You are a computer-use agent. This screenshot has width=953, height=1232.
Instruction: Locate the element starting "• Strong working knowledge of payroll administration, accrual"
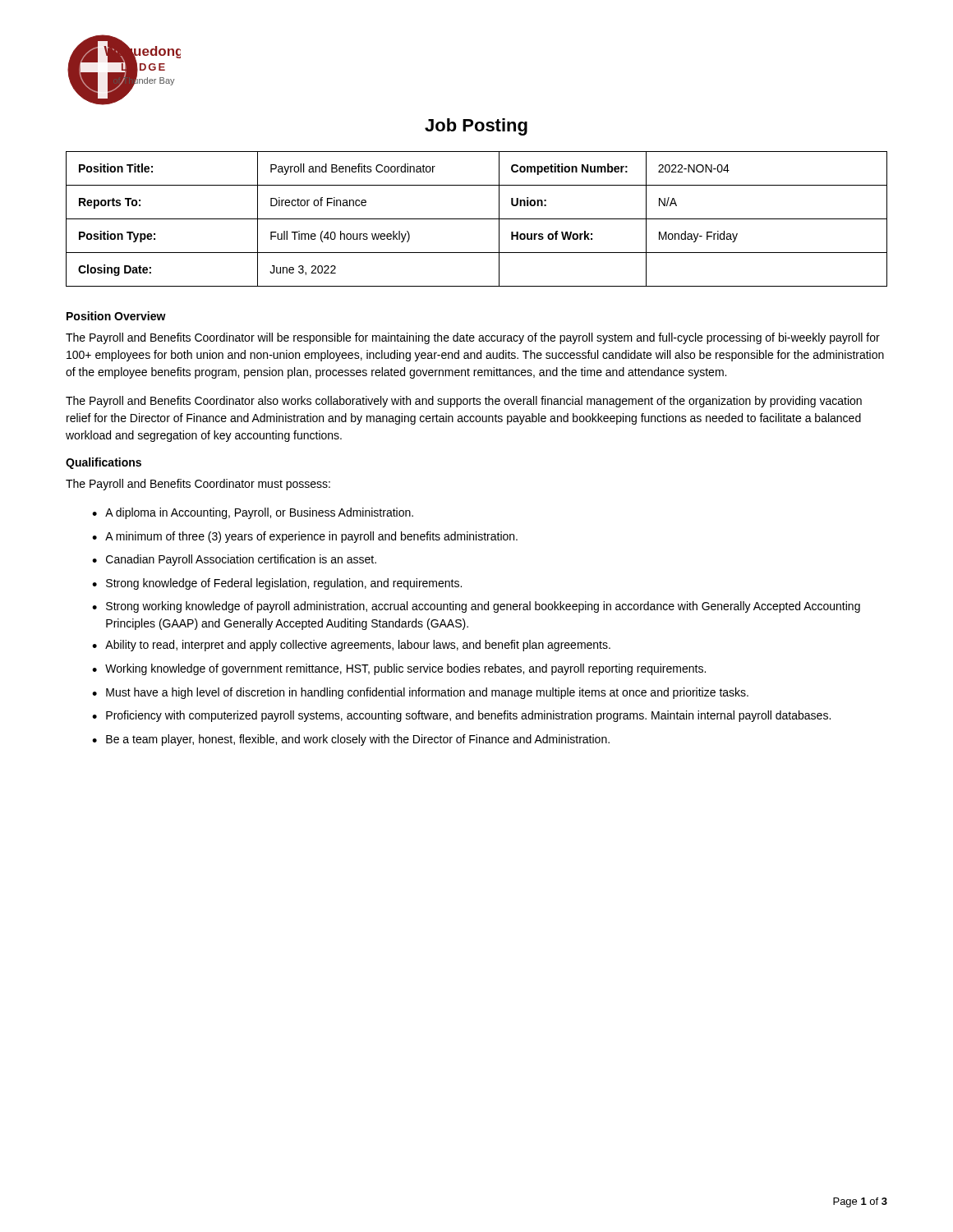click(490, 616)
